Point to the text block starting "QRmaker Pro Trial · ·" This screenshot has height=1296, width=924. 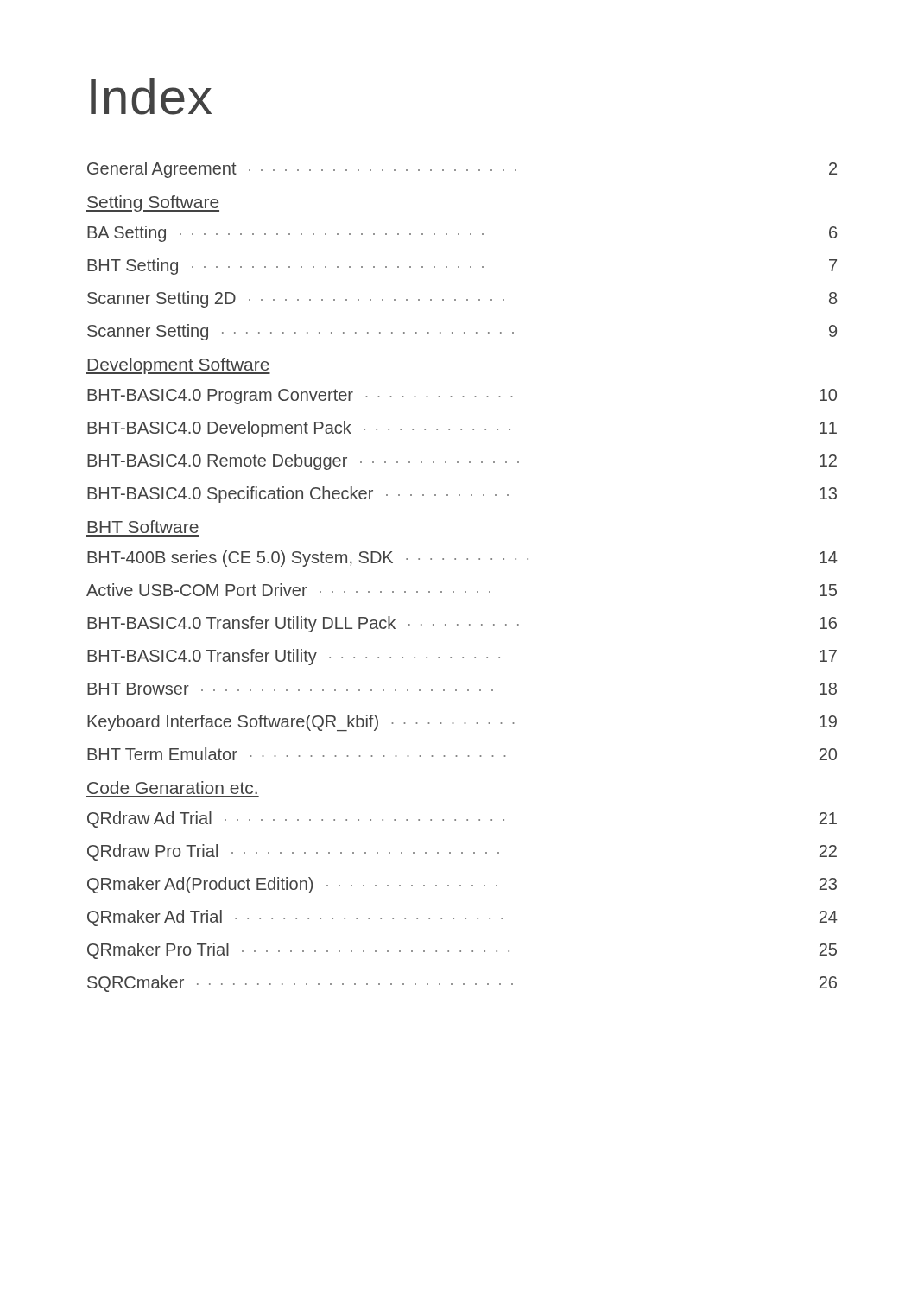462,950
